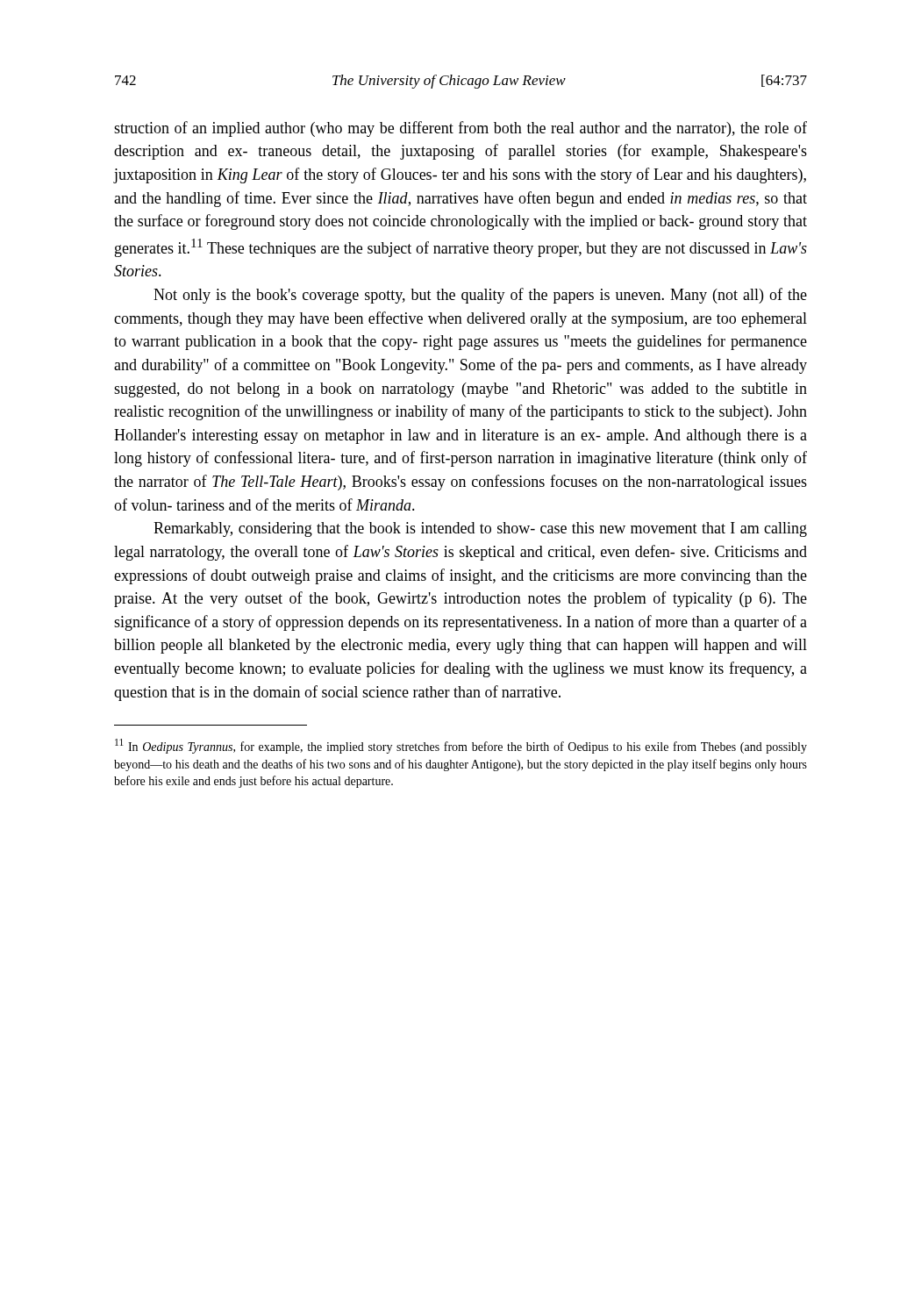Select the text block that reads "struction of an"
Screen dimensions: 1316x921
coord(460,200)
